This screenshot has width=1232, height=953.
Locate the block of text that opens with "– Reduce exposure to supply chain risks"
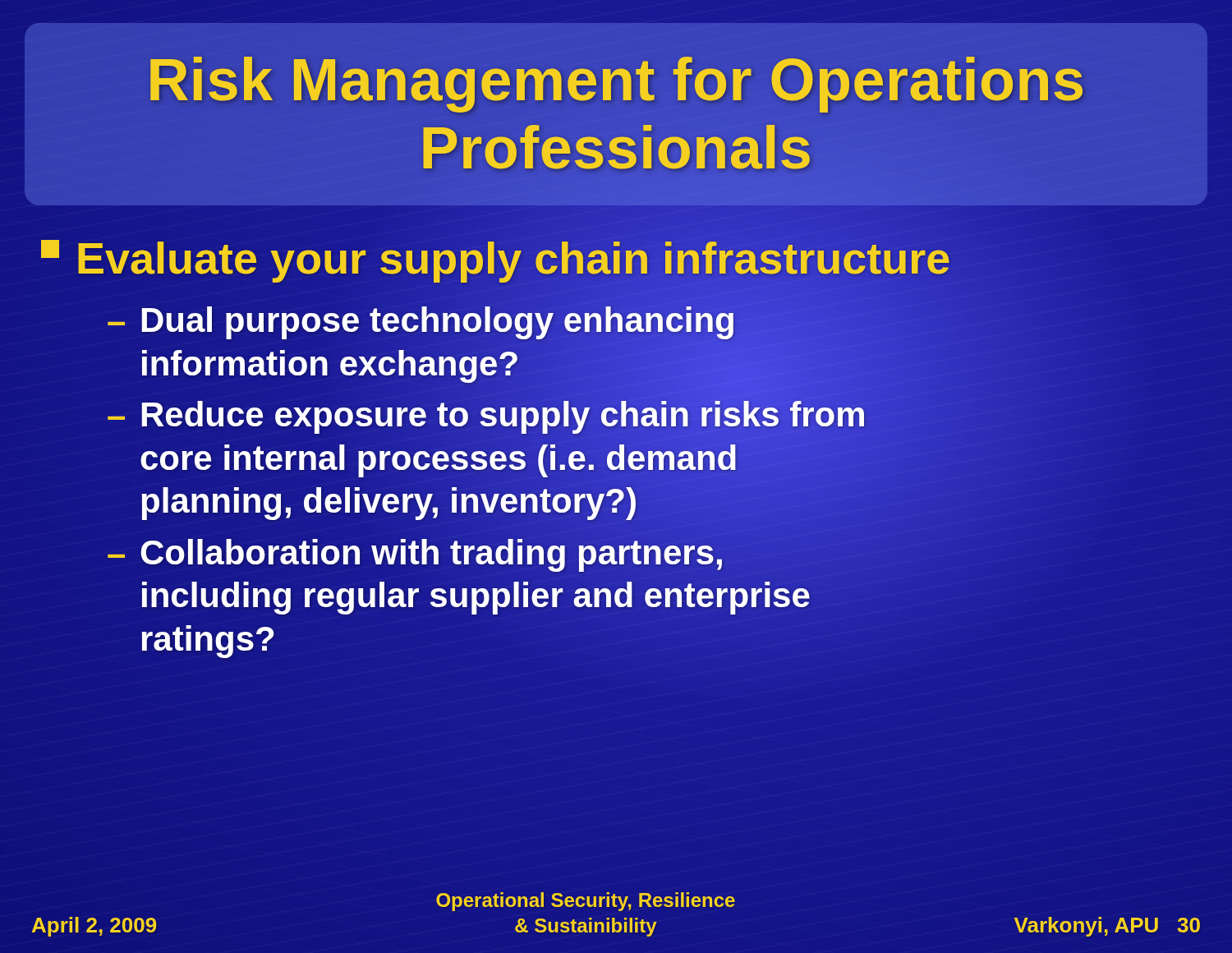[x=487, y=459]
